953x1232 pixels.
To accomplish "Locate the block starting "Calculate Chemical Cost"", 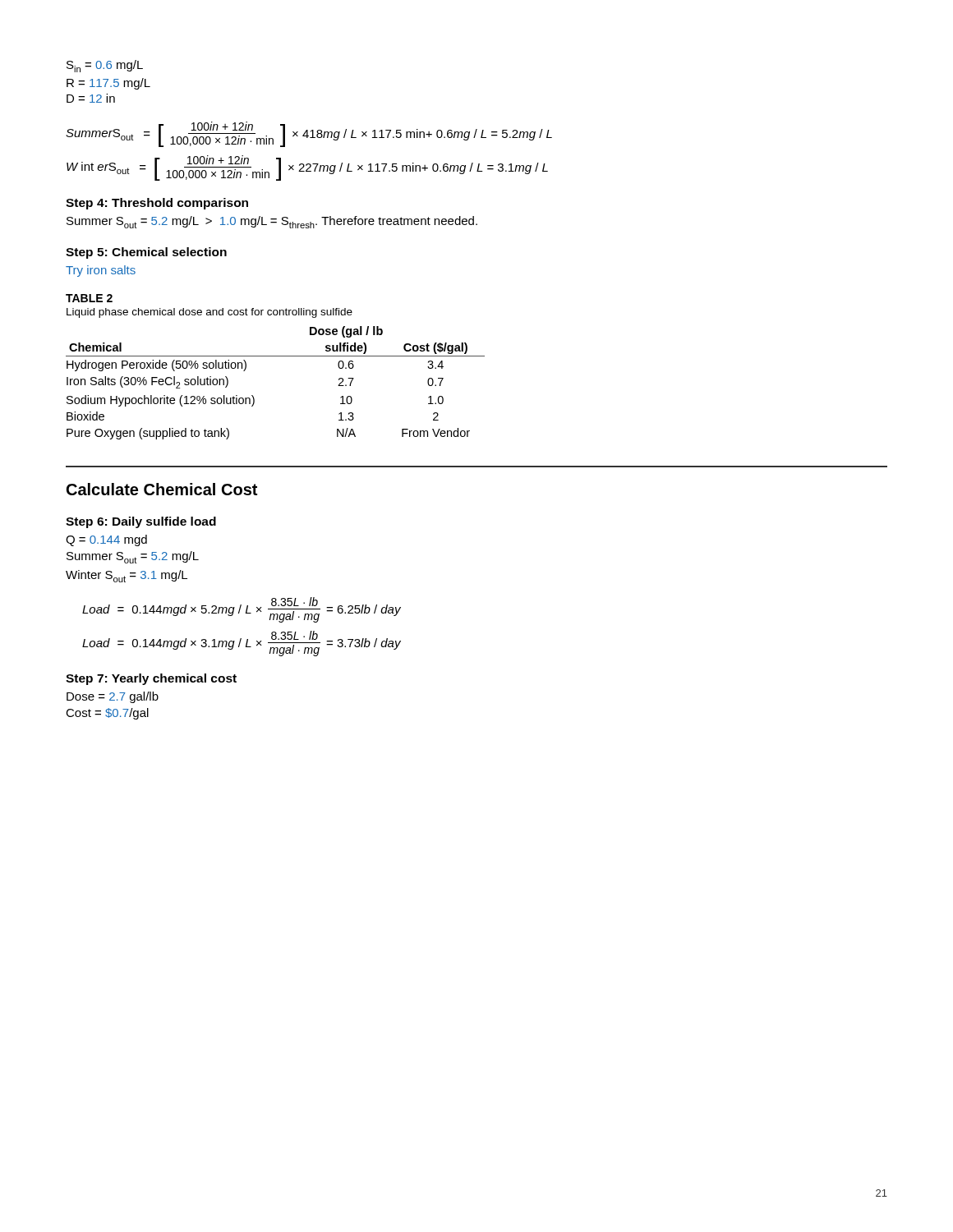I will tap(162, 489).
